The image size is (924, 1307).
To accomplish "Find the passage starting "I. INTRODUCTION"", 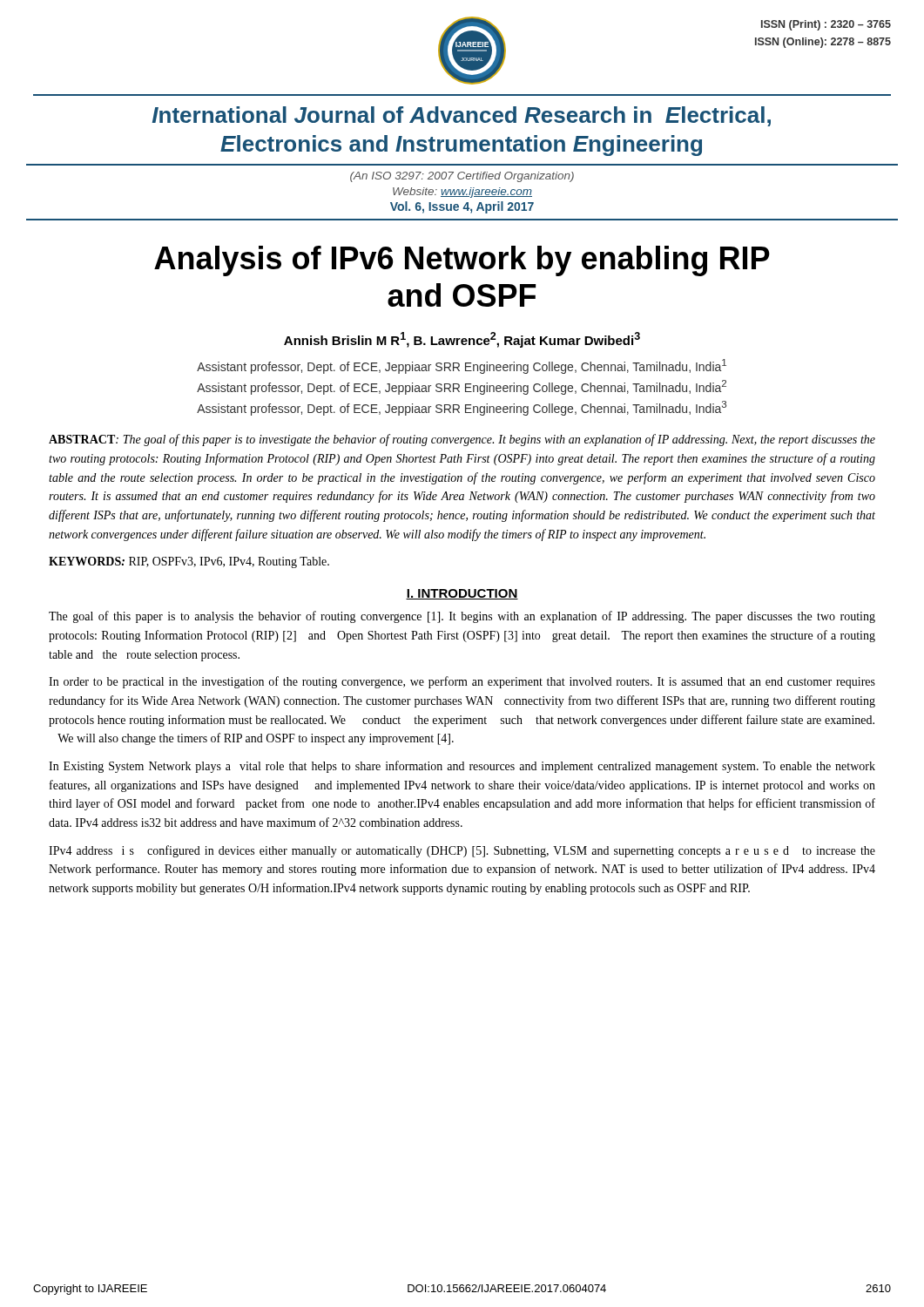I will 462,593.
